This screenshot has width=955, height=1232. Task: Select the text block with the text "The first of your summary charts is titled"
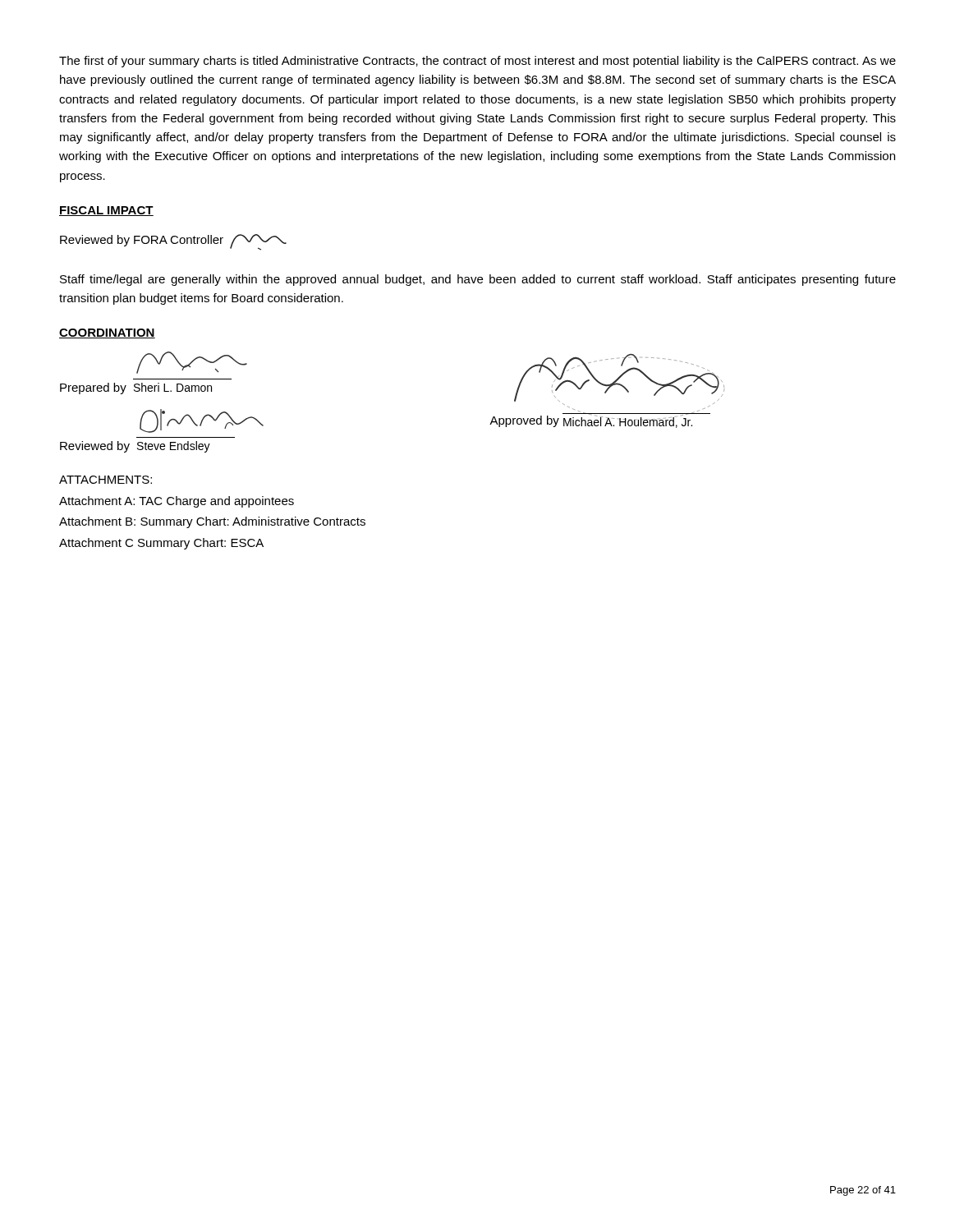tap(478, 118)
